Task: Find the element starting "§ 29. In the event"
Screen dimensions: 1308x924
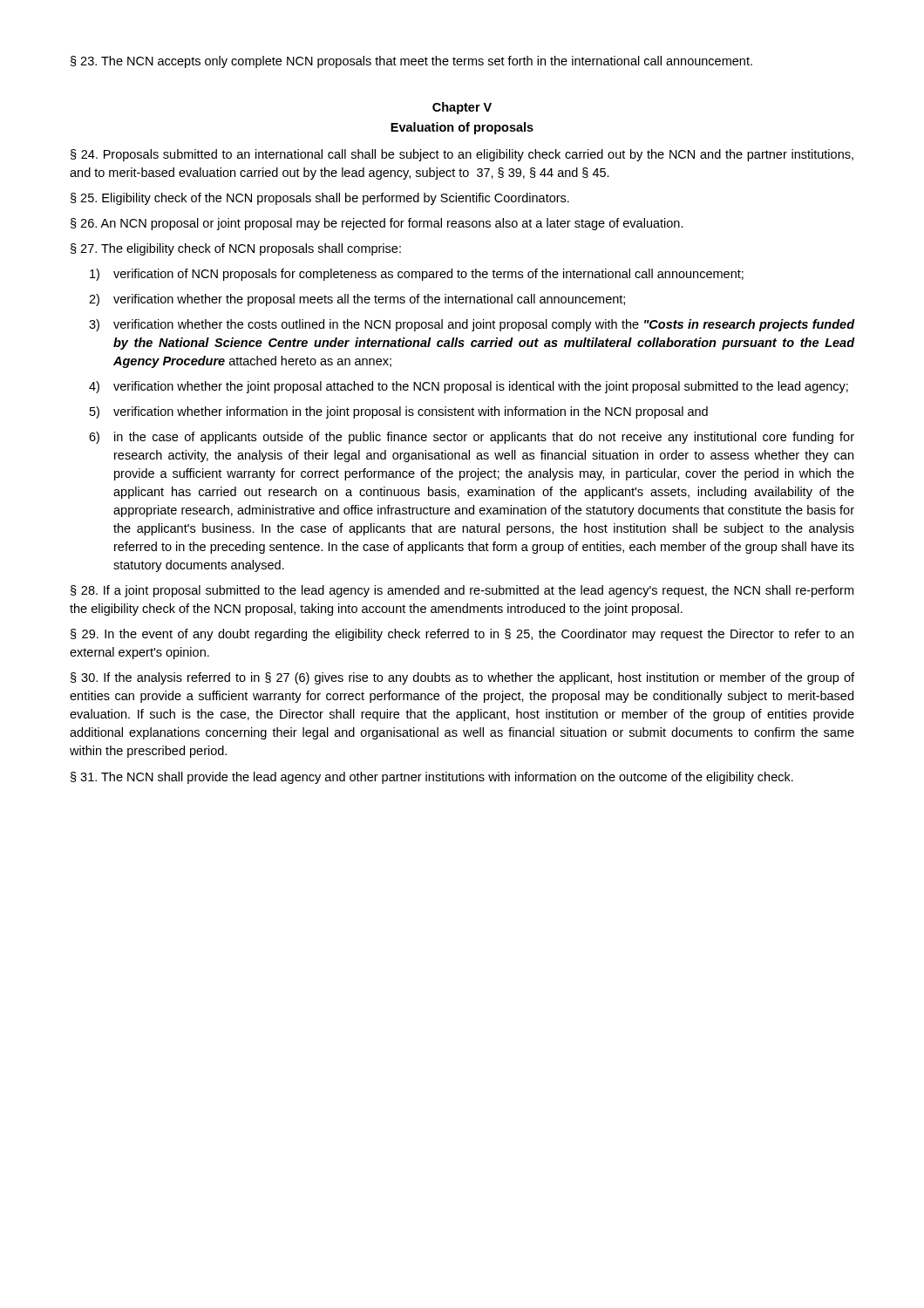Action: point(462,643)
